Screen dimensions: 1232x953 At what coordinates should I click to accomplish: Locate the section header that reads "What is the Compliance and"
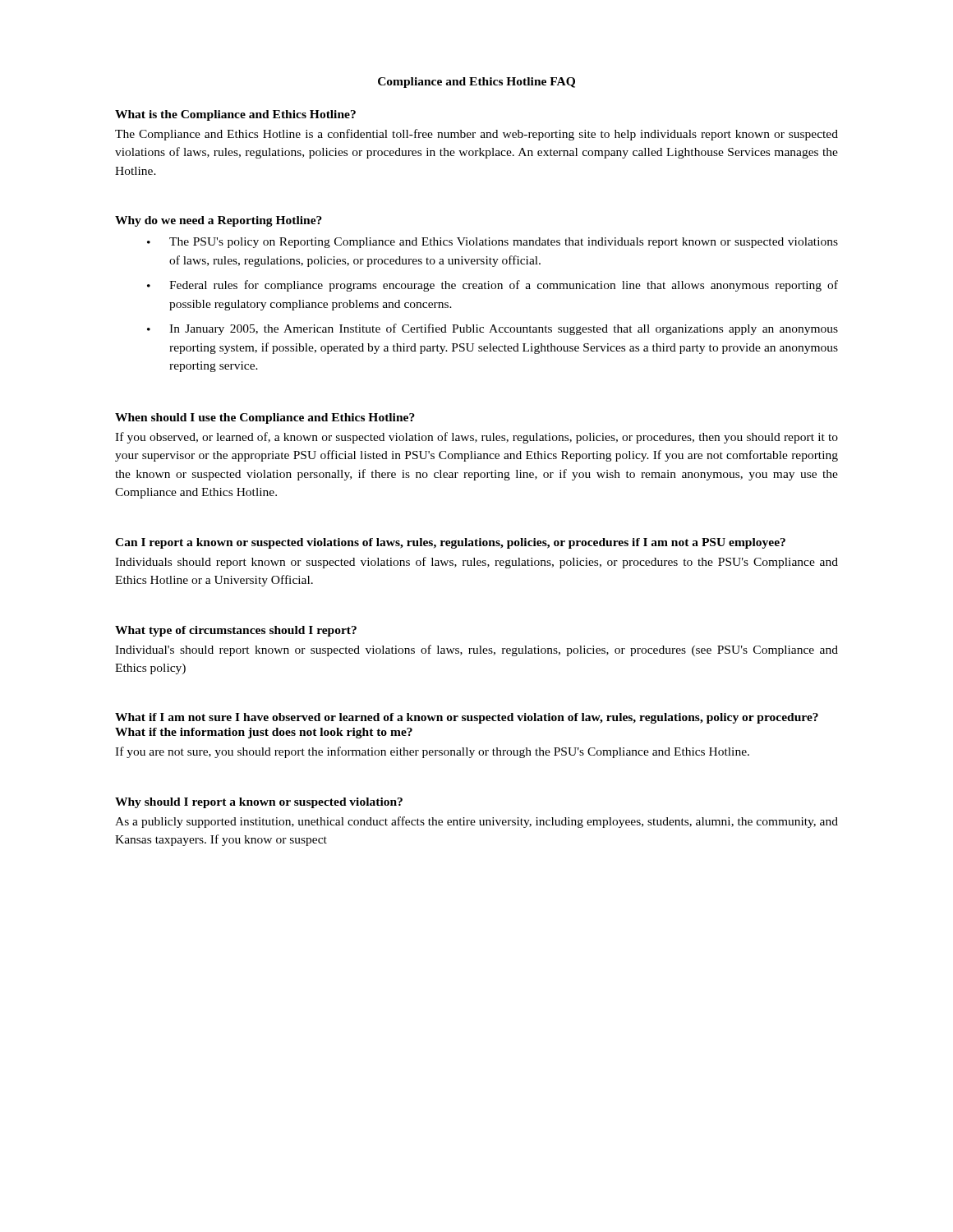[236, 114]
